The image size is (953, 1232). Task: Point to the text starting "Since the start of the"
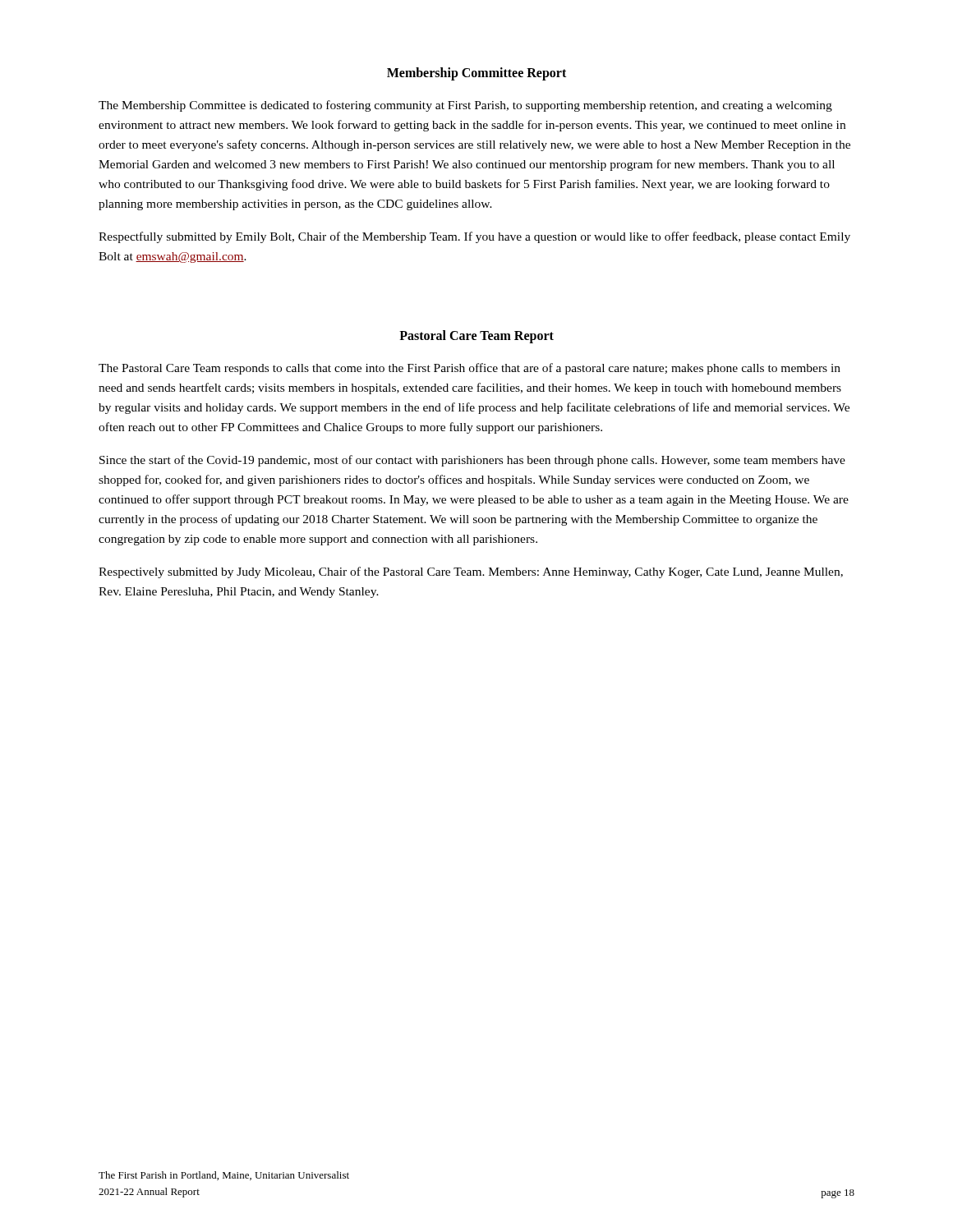pos(474,499)
